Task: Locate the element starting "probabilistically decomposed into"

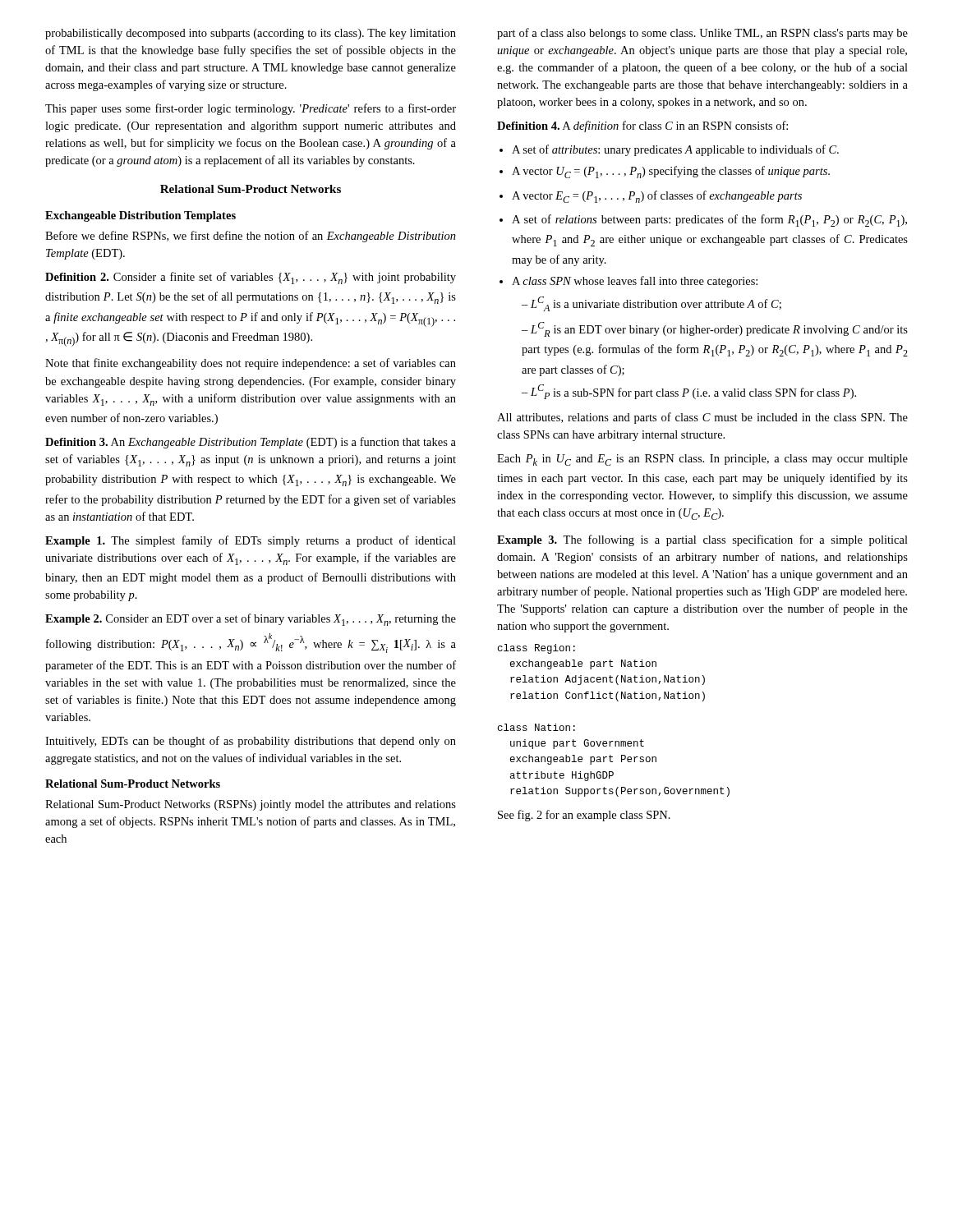Action: pyautogui.click(x=251, y=97)
